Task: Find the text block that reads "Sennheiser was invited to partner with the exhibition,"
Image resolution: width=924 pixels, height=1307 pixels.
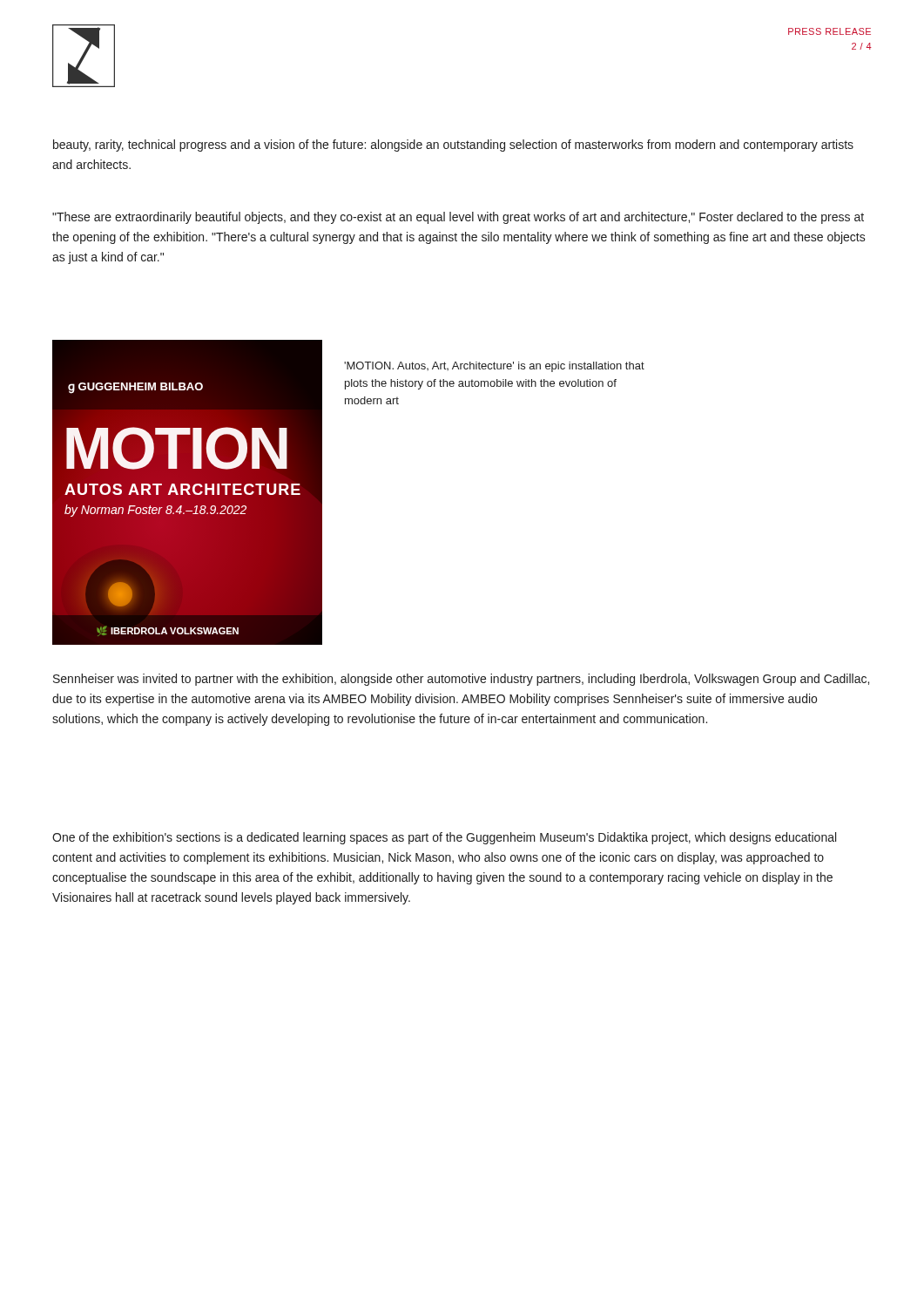Action: pos(461,699)
